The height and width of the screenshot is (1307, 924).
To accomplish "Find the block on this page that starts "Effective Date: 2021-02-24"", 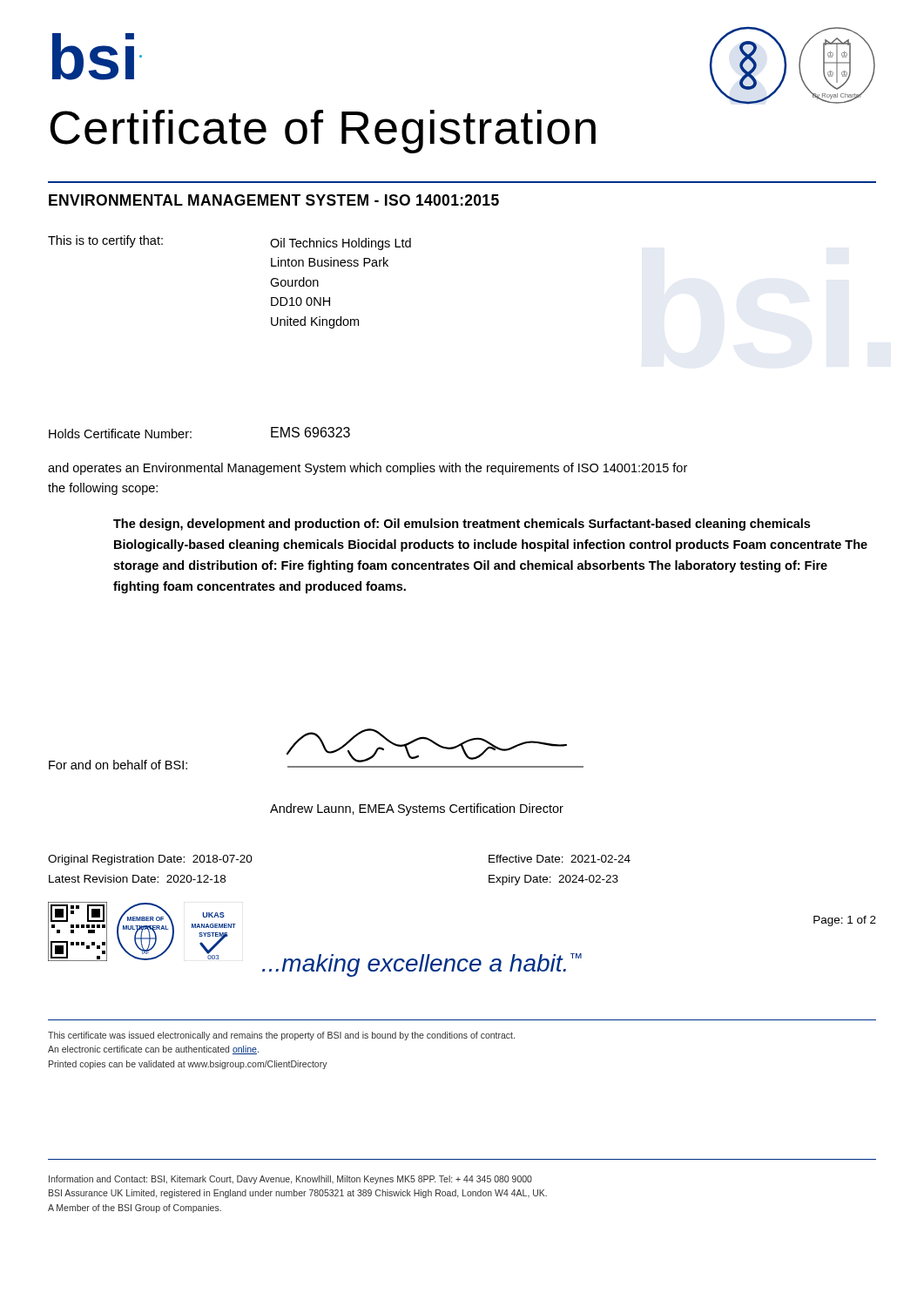I will tap(559, 869).
